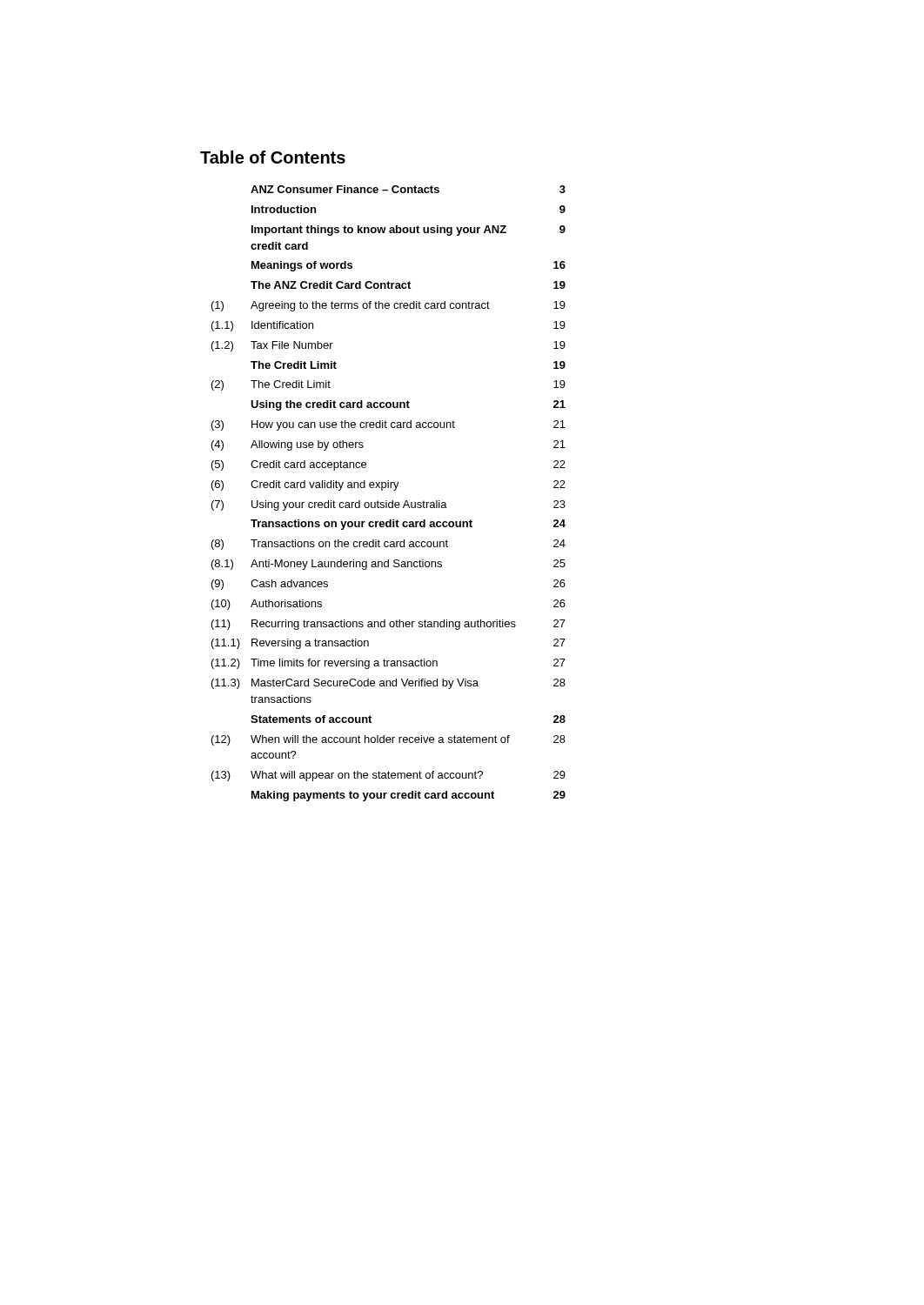The image size is (924, 1305).
Task: Find the block on this page that starts "(8) Transactions on the credit card account"
Action: pyautogui.click(x=383, y=544)
